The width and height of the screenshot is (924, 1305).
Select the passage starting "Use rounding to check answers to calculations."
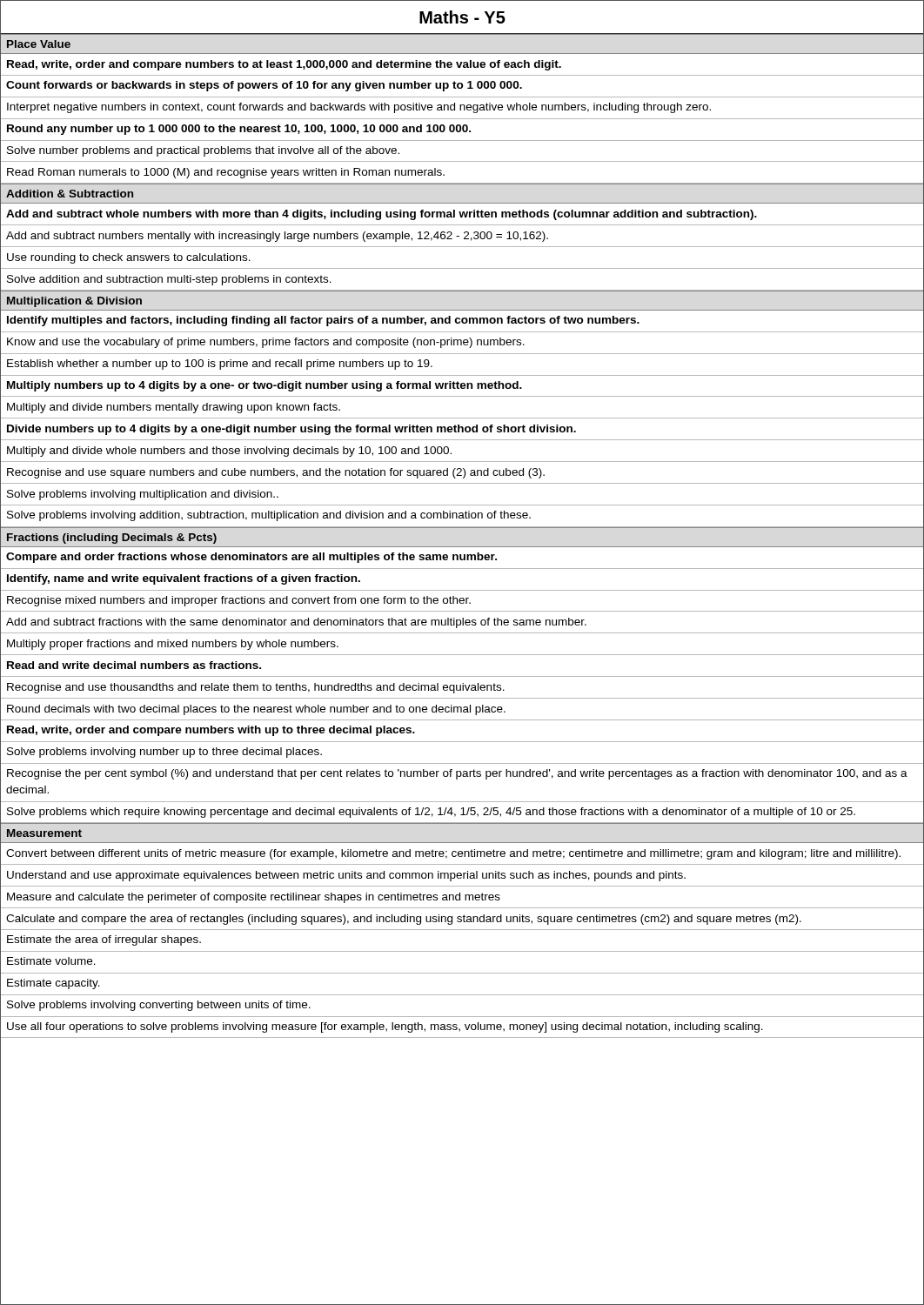coord(129,257)
